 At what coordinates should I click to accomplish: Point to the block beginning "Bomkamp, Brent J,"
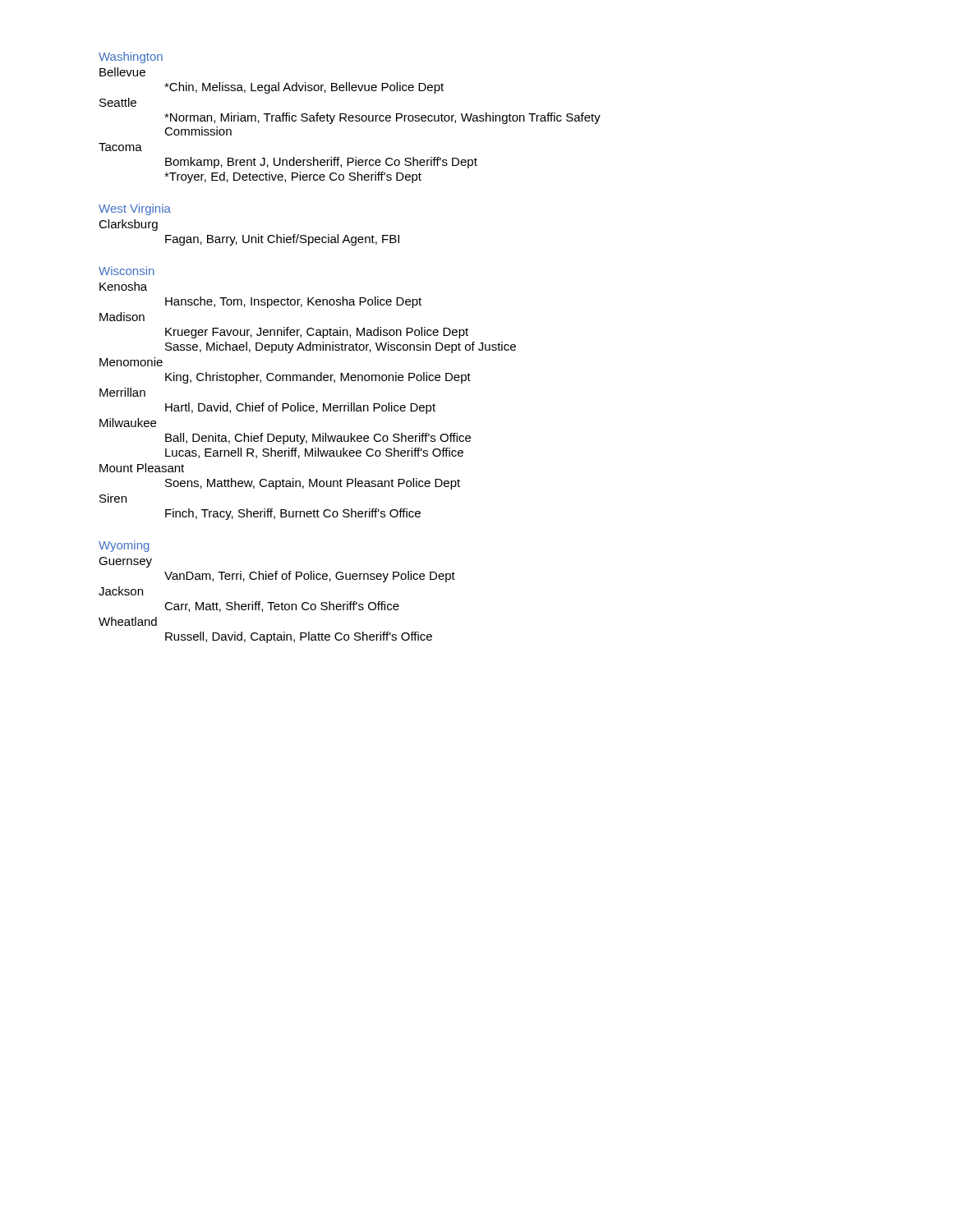pos(321,161)
